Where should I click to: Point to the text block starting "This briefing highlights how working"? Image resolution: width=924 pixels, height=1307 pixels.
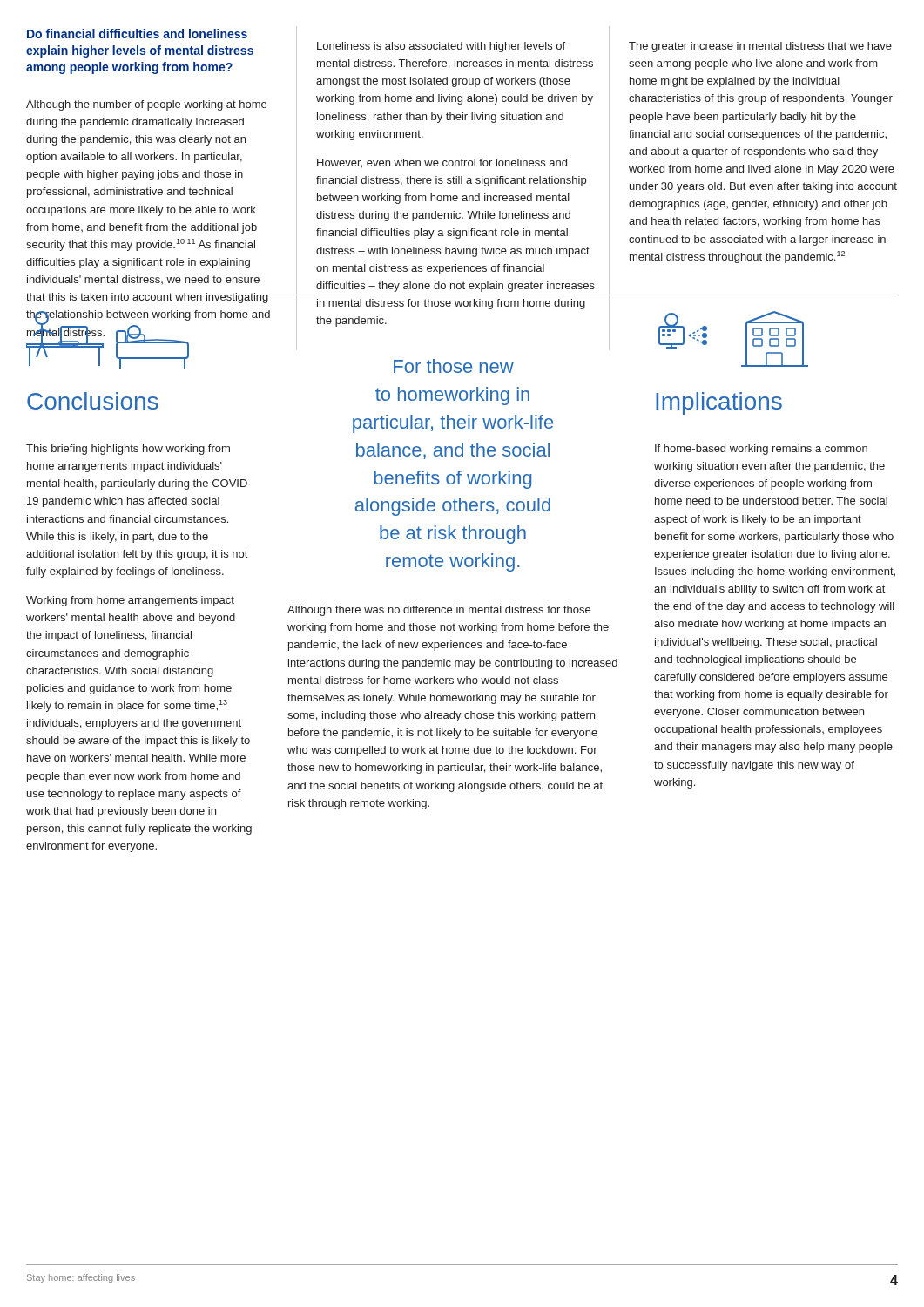point(139,648)
